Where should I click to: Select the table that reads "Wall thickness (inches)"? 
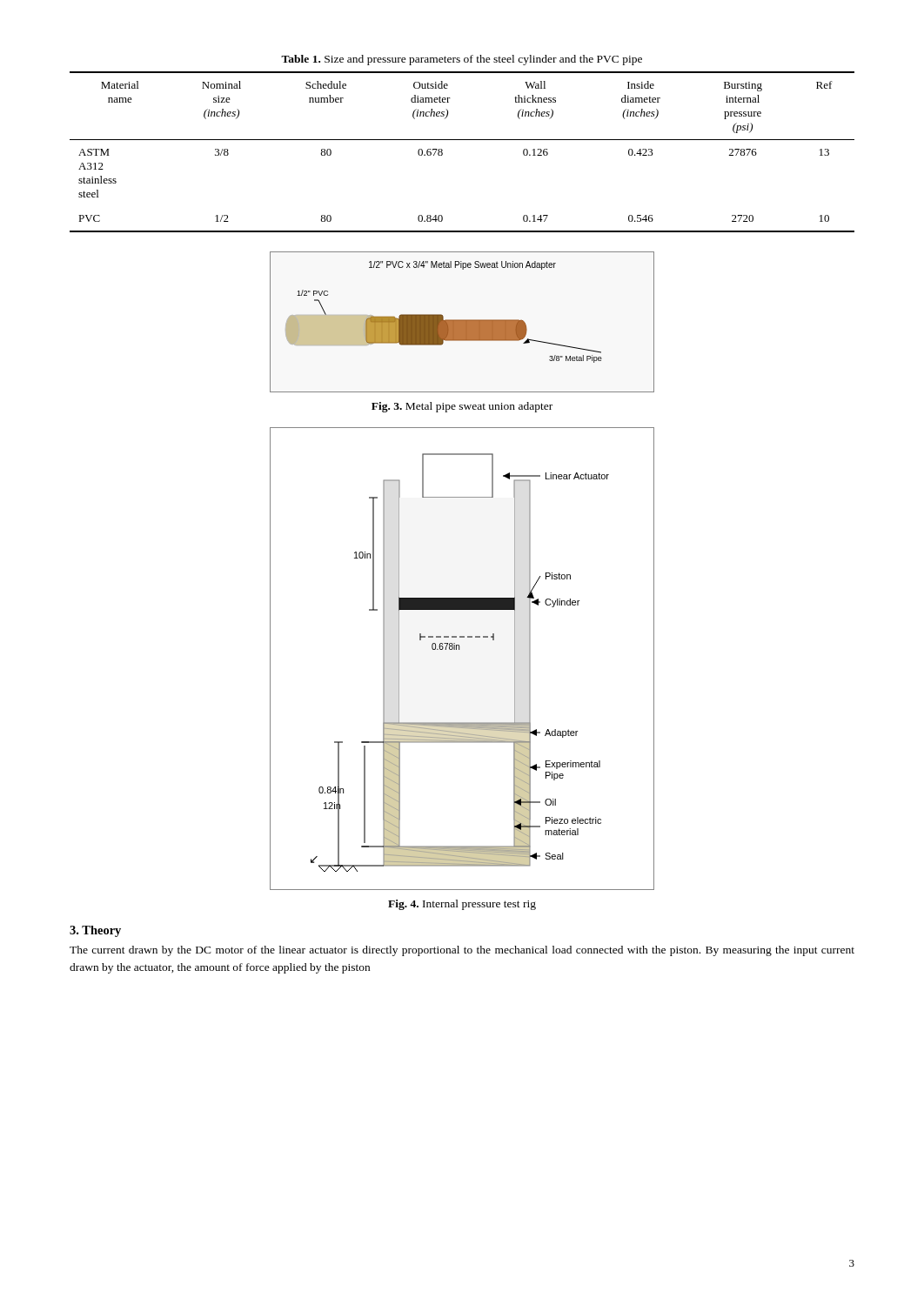tap(462, 152)
